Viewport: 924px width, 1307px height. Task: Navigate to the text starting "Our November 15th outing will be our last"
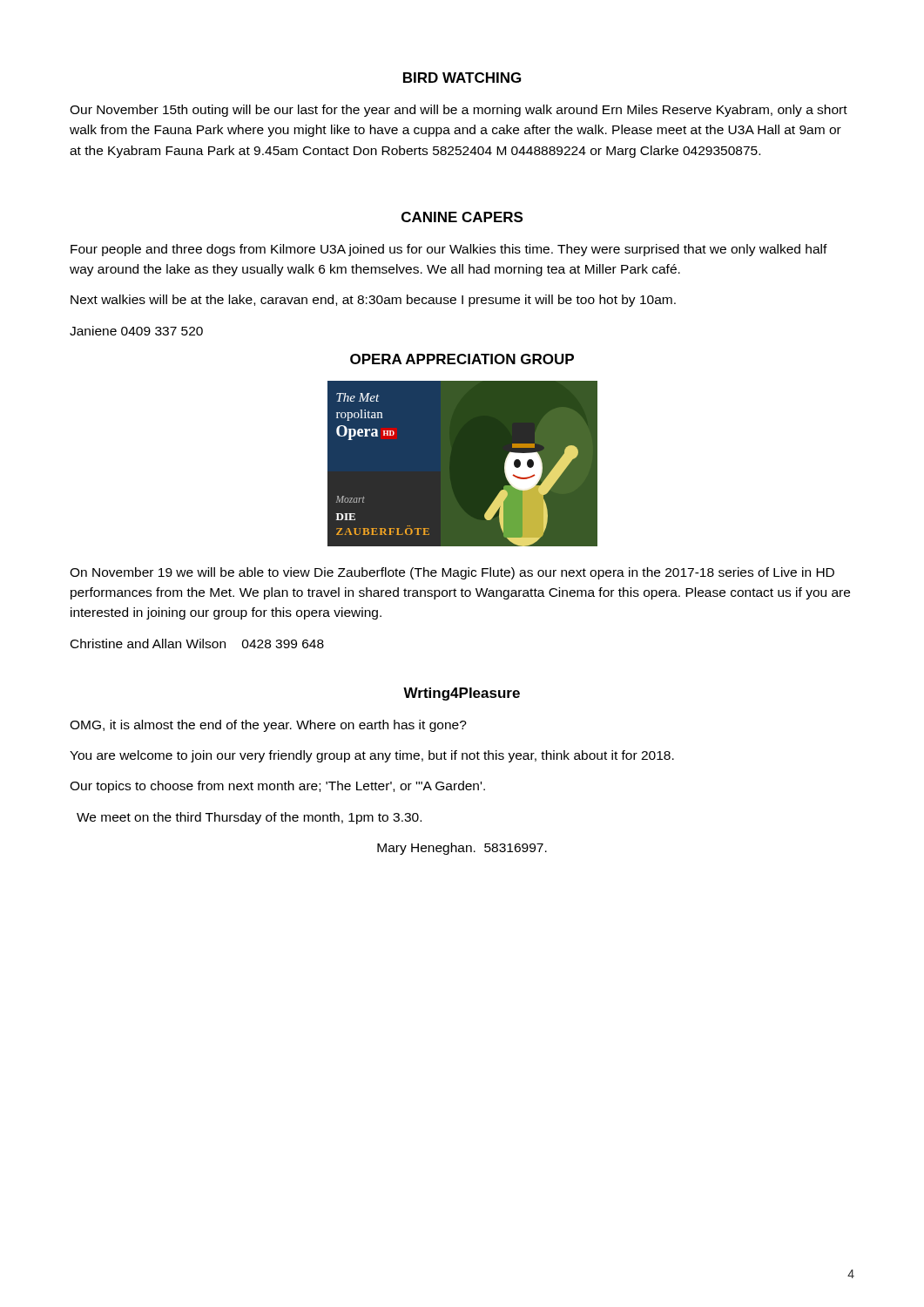(x=458, y=130)
